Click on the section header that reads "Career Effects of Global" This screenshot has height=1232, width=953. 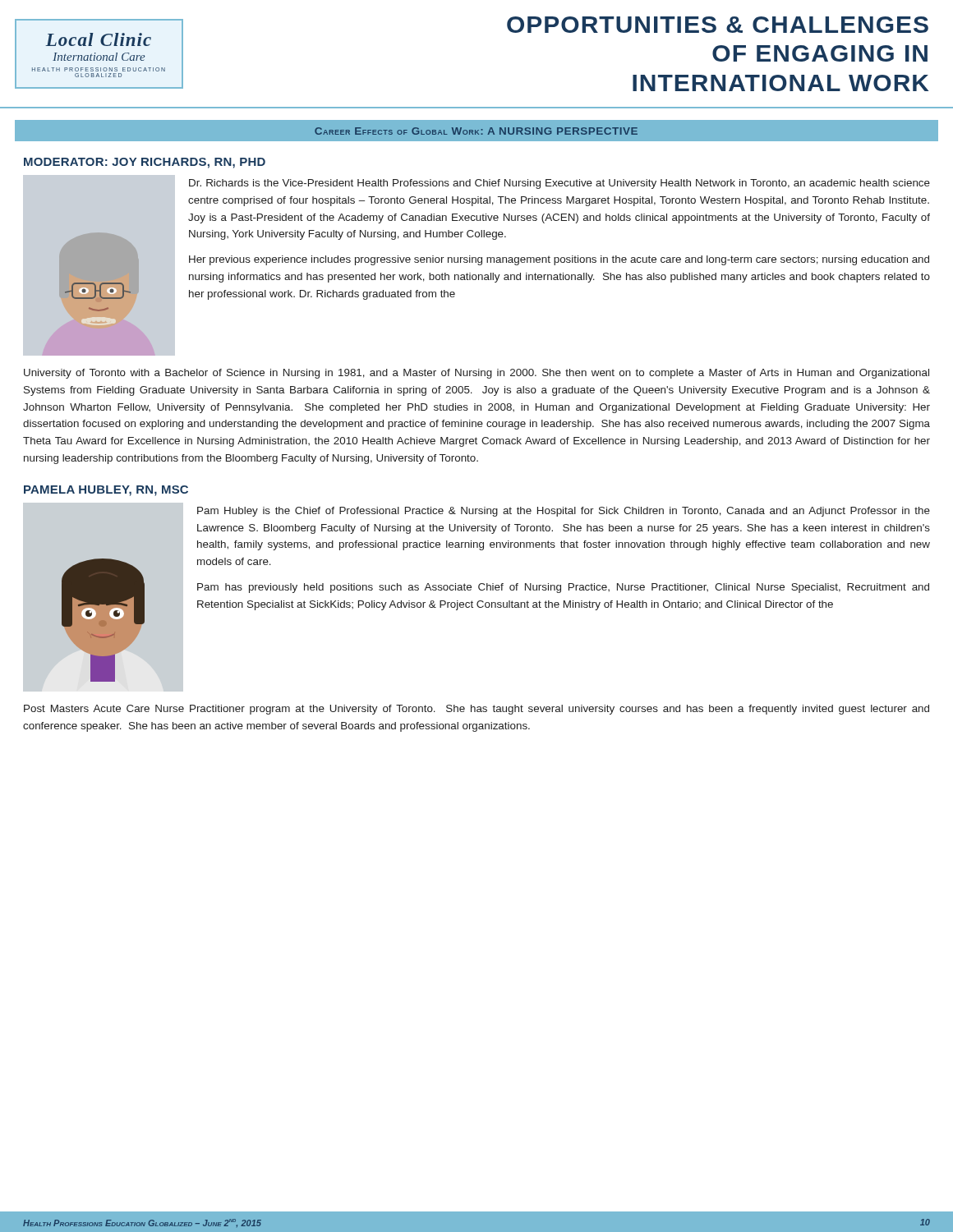476,131
